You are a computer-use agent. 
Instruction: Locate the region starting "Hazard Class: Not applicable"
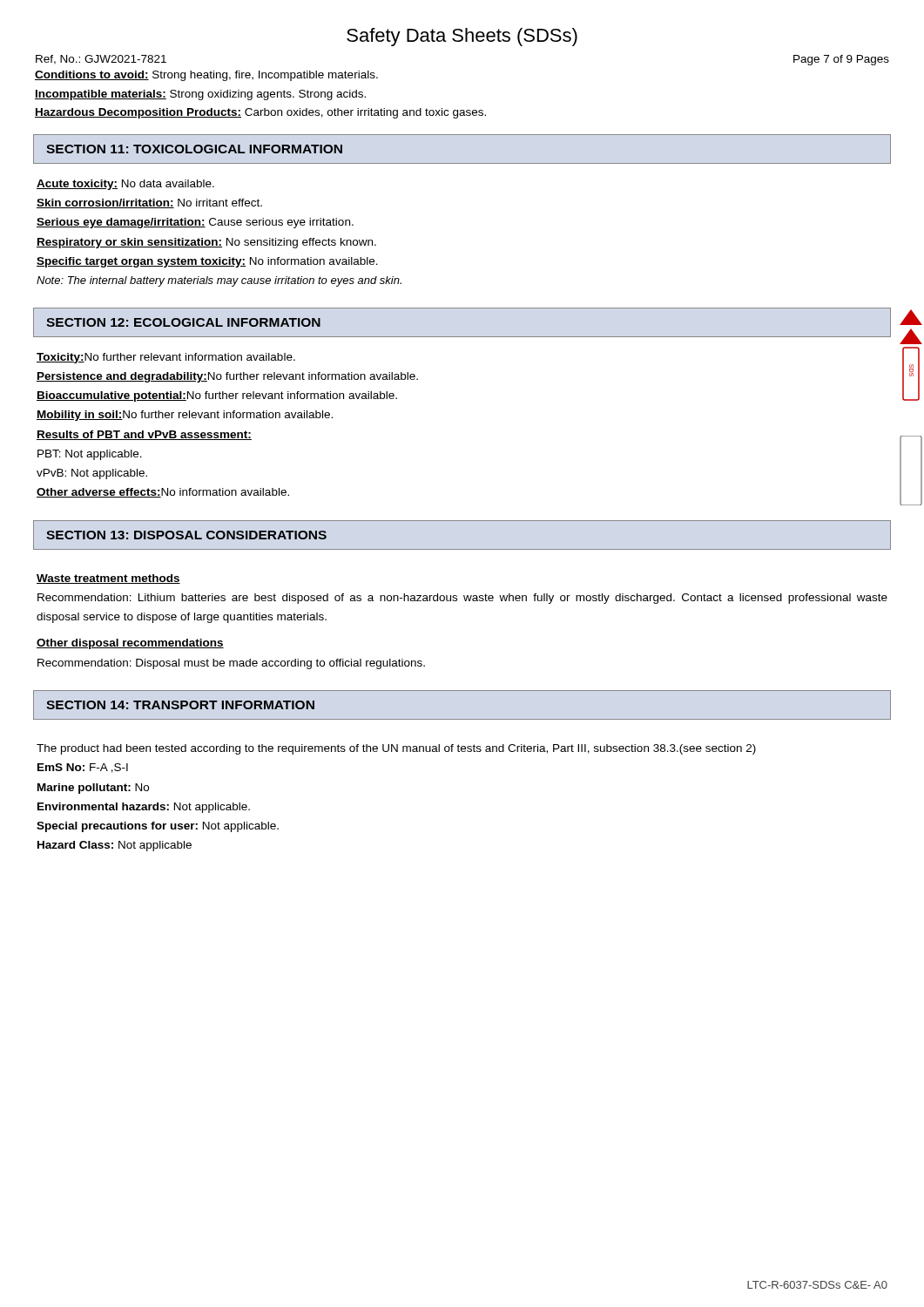point(114,845)
